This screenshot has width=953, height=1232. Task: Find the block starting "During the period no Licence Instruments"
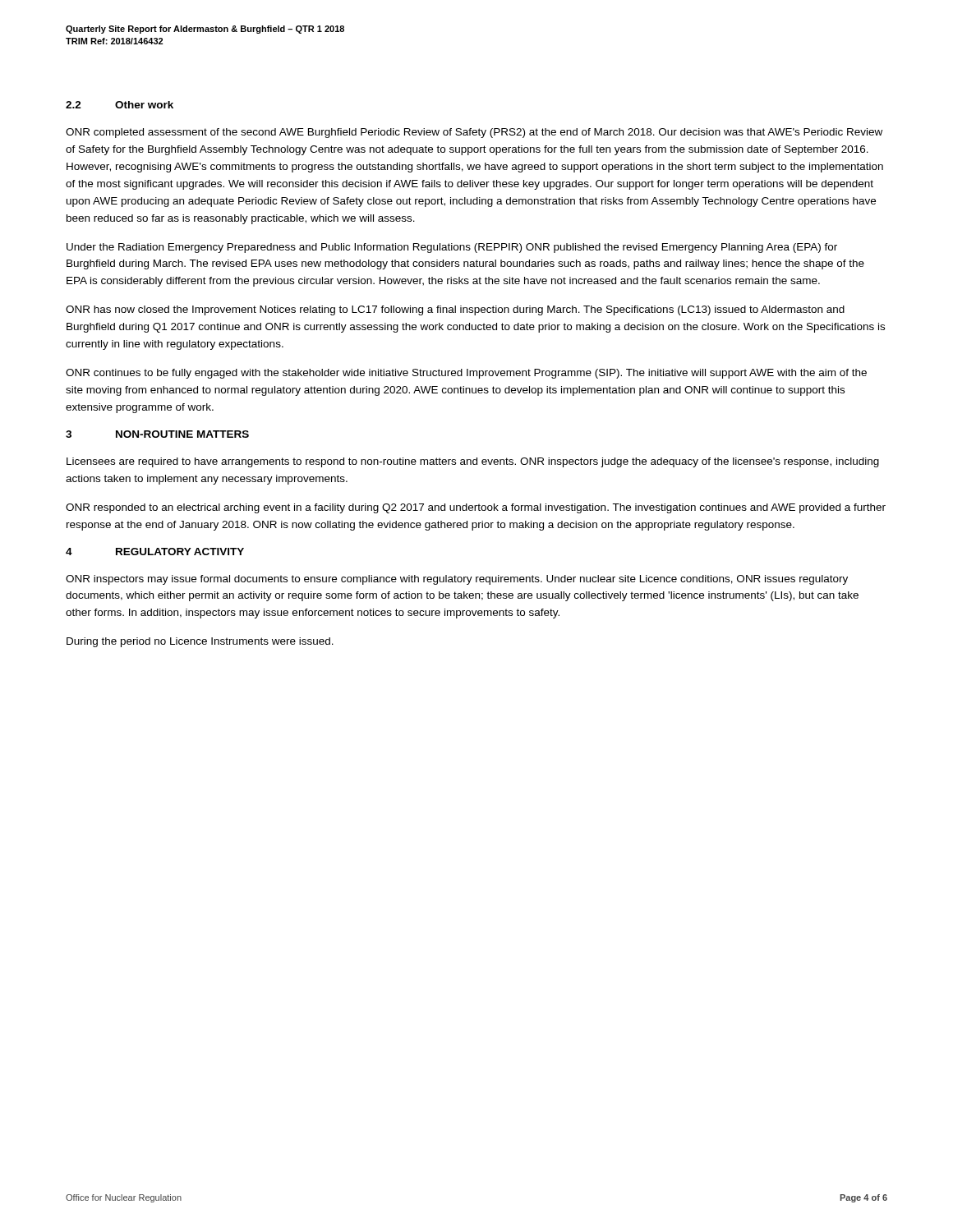[x=200, y=641]
